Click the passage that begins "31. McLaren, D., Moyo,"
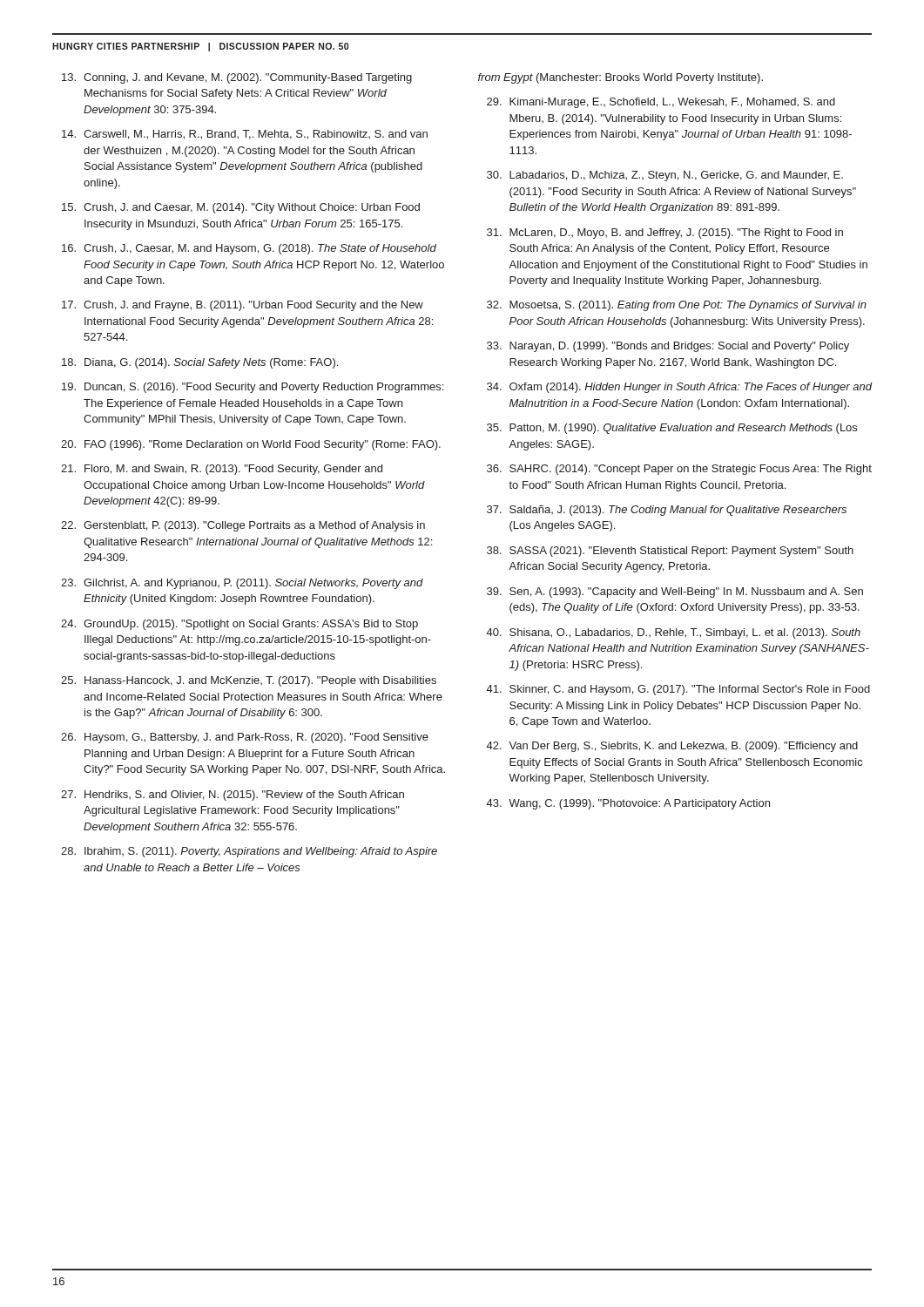Viewport: 924px width, 1307px height. click(x=675, y=257)
